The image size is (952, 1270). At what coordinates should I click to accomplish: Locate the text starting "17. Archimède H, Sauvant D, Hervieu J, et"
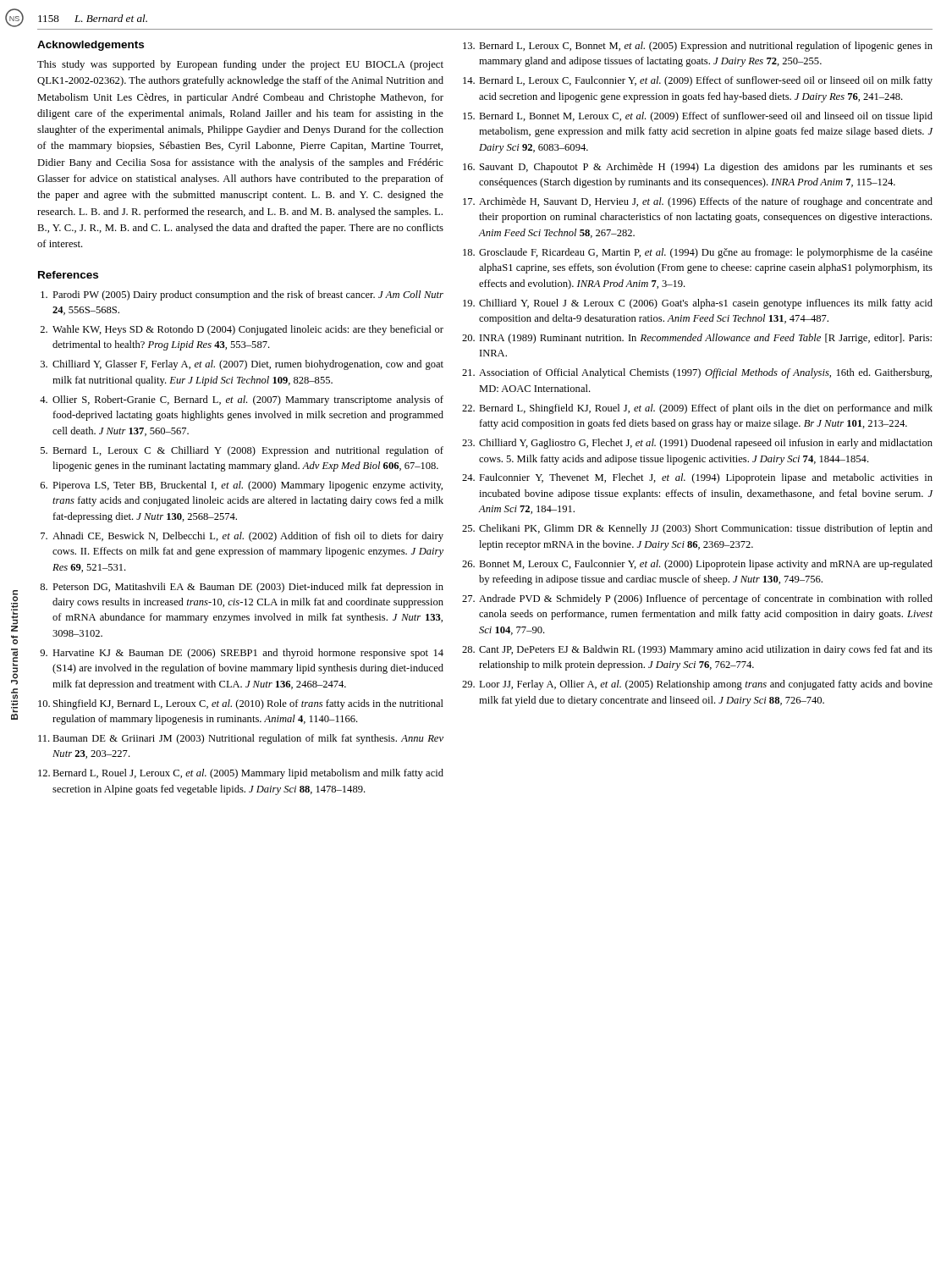point(697,217)
